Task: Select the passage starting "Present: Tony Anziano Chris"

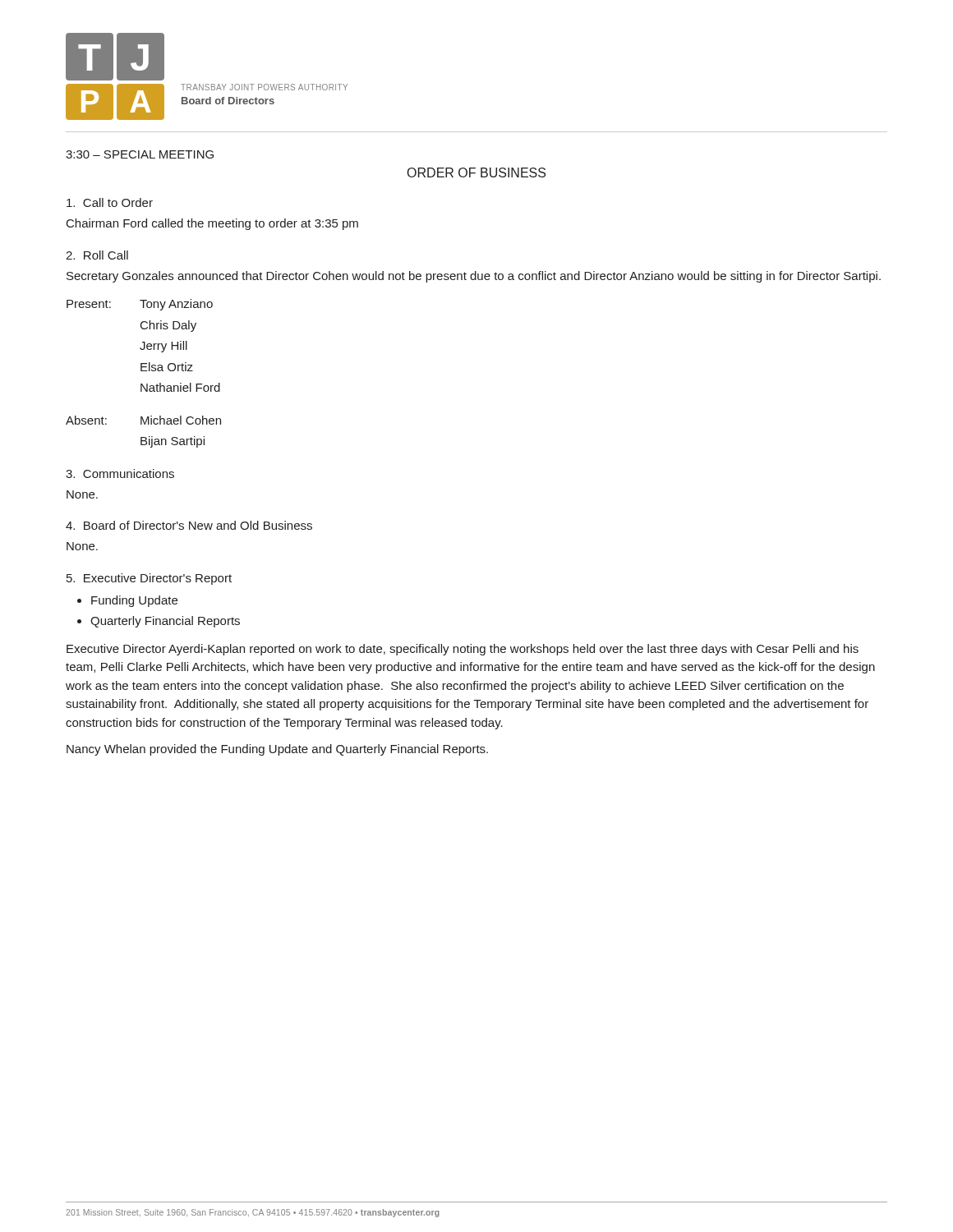Action: 143,346
